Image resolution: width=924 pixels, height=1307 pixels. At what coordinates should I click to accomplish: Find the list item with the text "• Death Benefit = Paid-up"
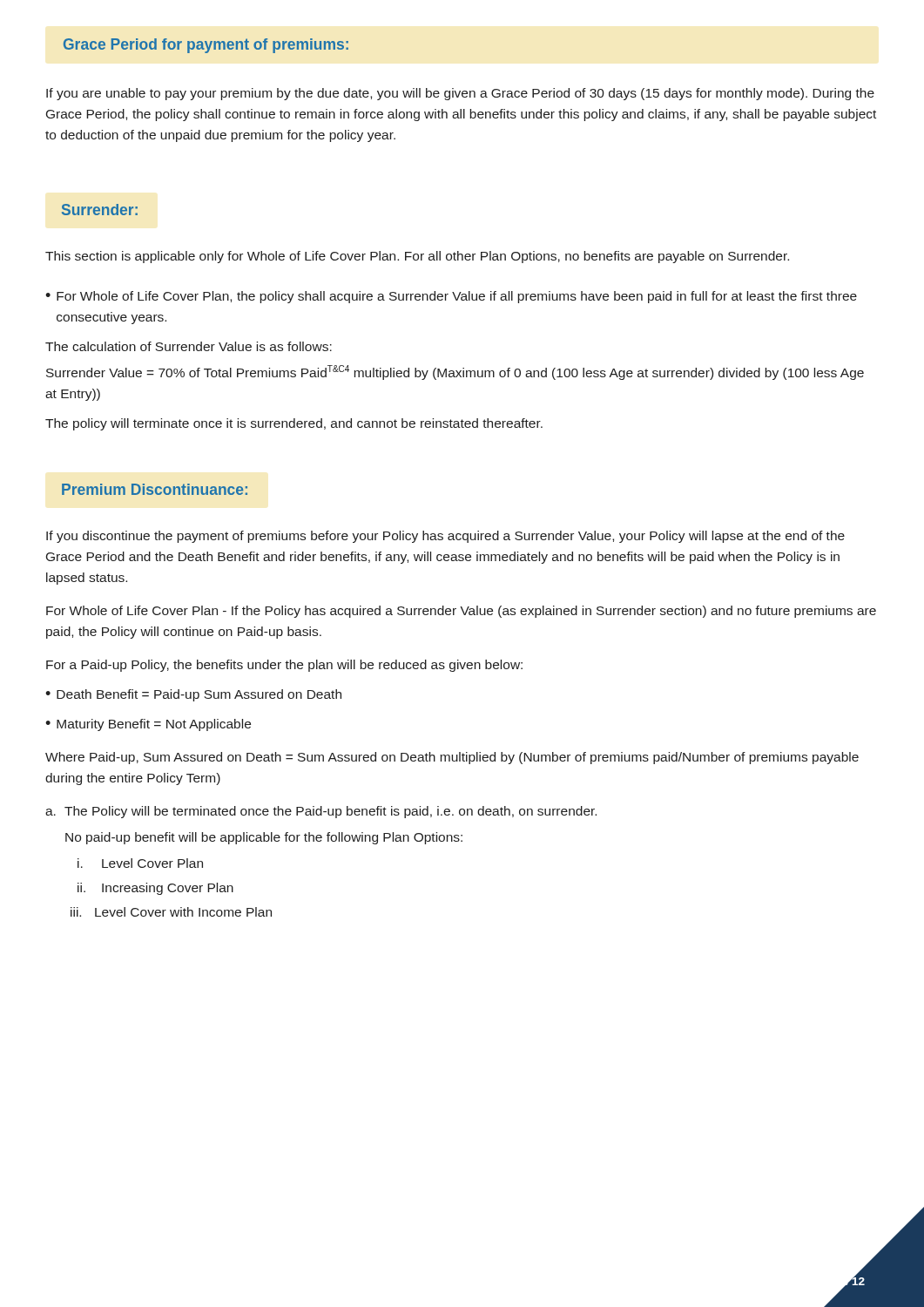(x=193, y=695)
